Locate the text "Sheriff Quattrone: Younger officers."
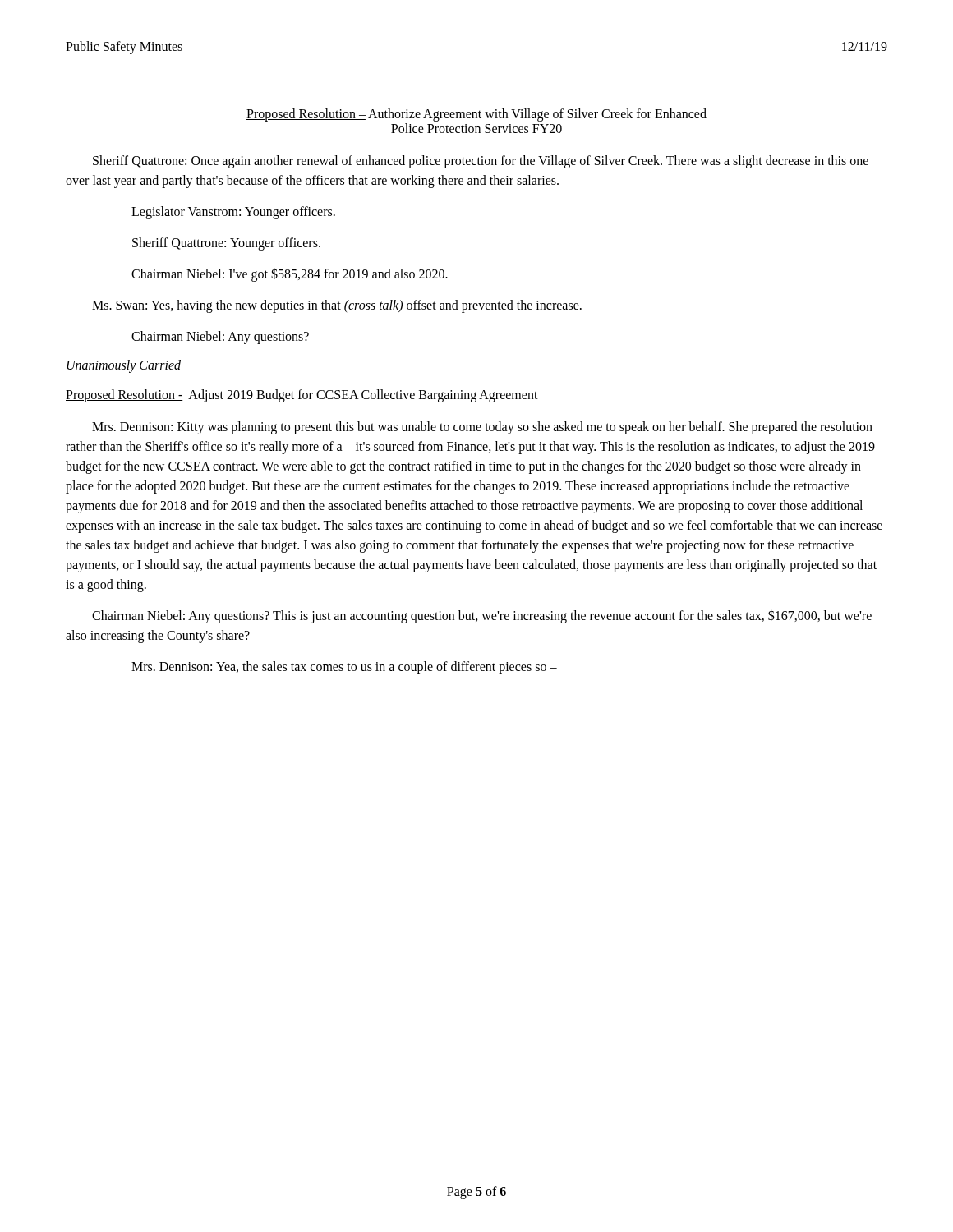 (226, 243)
